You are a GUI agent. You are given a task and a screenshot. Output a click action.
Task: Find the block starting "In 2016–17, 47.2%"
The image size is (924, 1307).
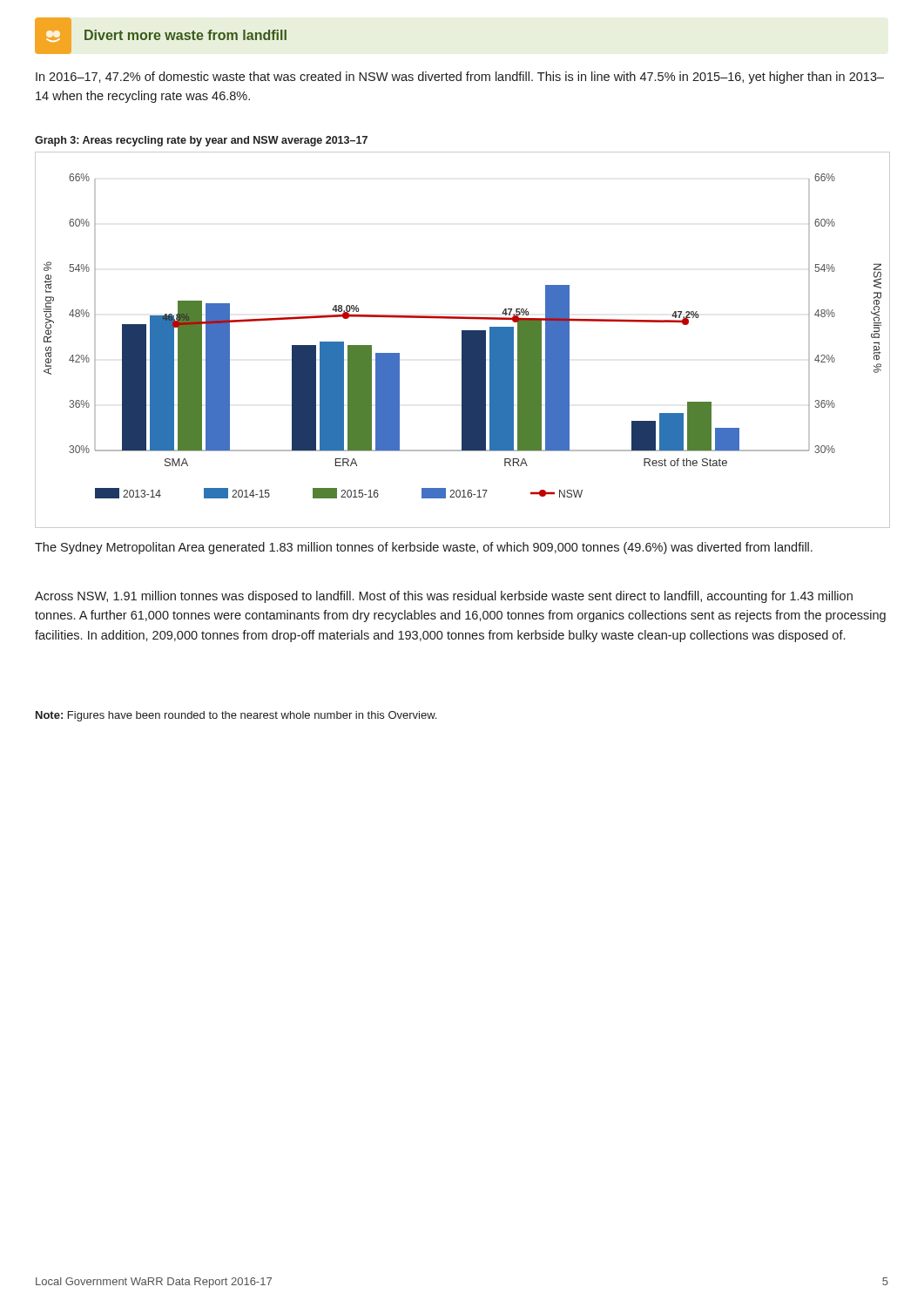click(x=459, y=86)
